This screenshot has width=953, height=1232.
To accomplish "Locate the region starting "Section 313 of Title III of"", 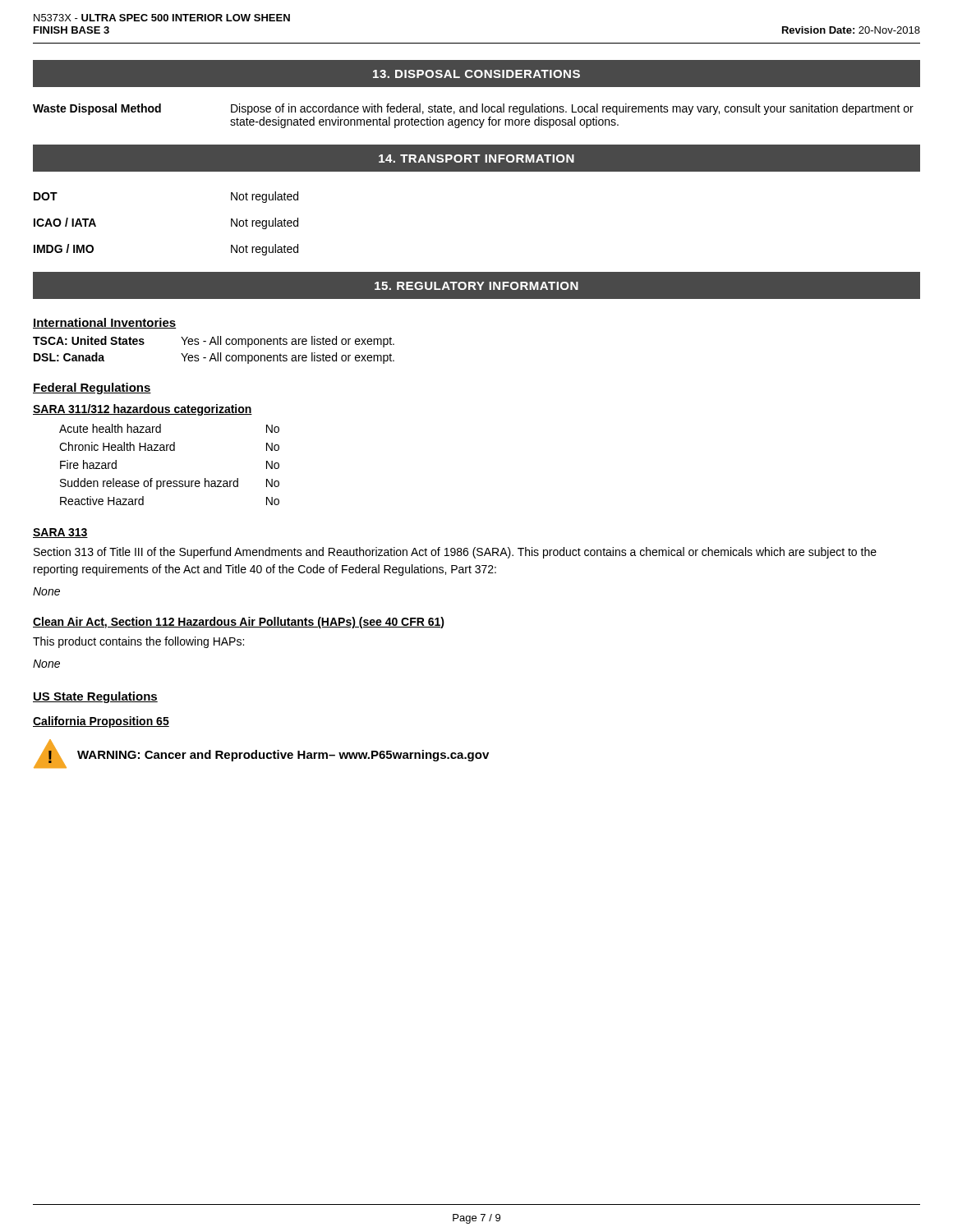I will (476, 572).
